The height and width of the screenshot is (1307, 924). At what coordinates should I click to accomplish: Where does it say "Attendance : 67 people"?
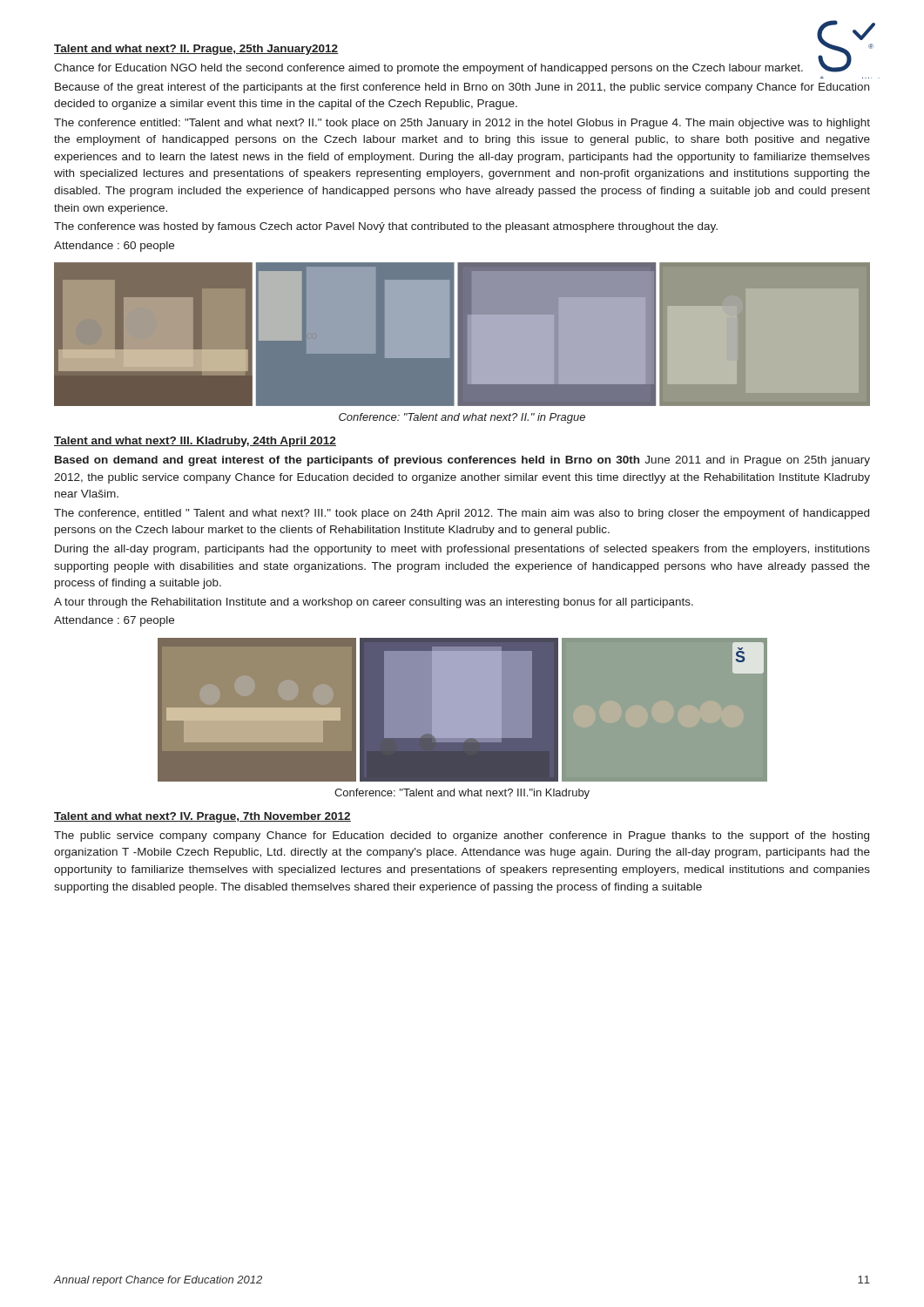(114, 620)
